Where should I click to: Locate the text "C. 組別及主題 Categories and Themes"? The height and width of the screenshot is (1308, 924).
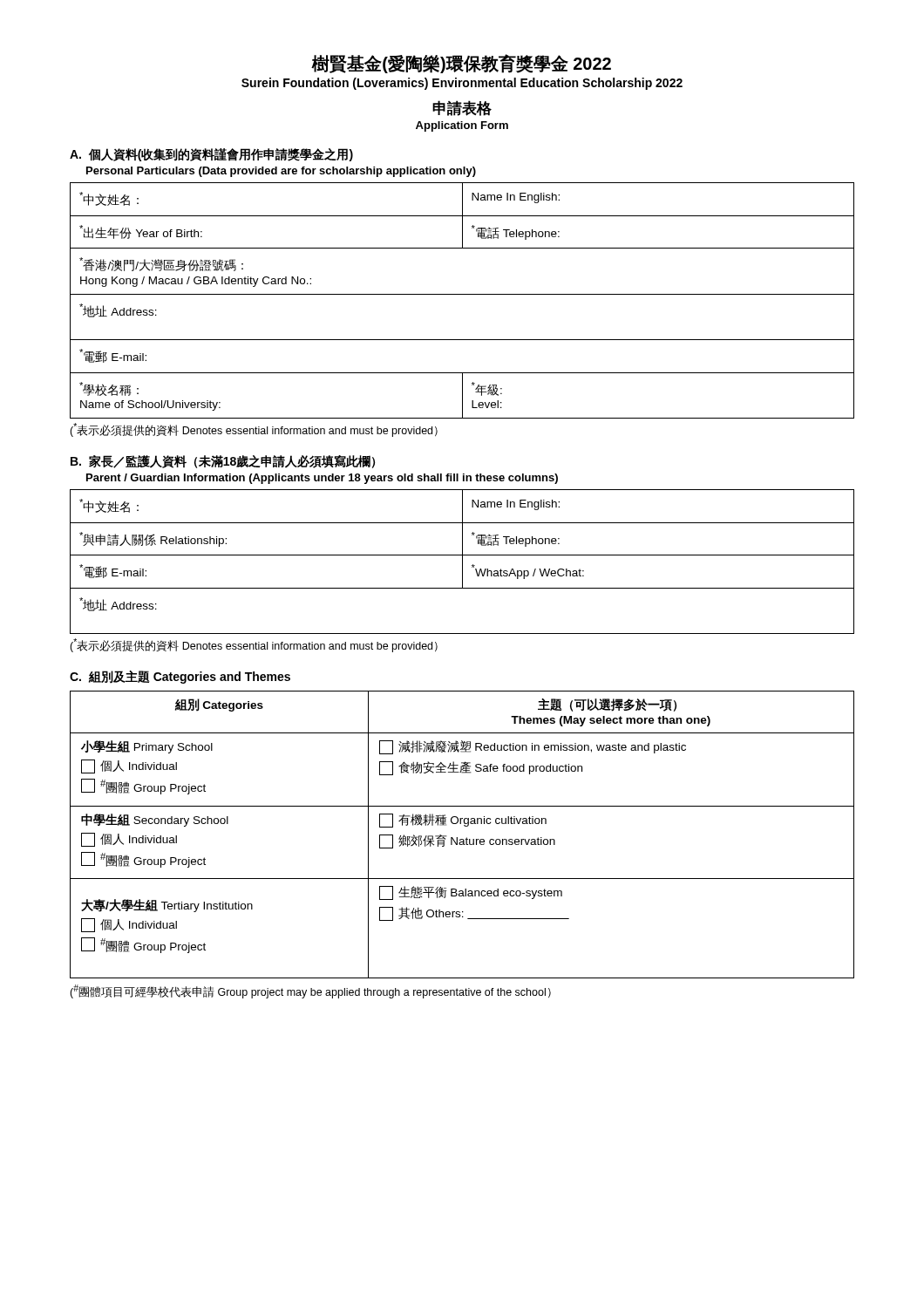pyautogui.click(x=180, y=677)
